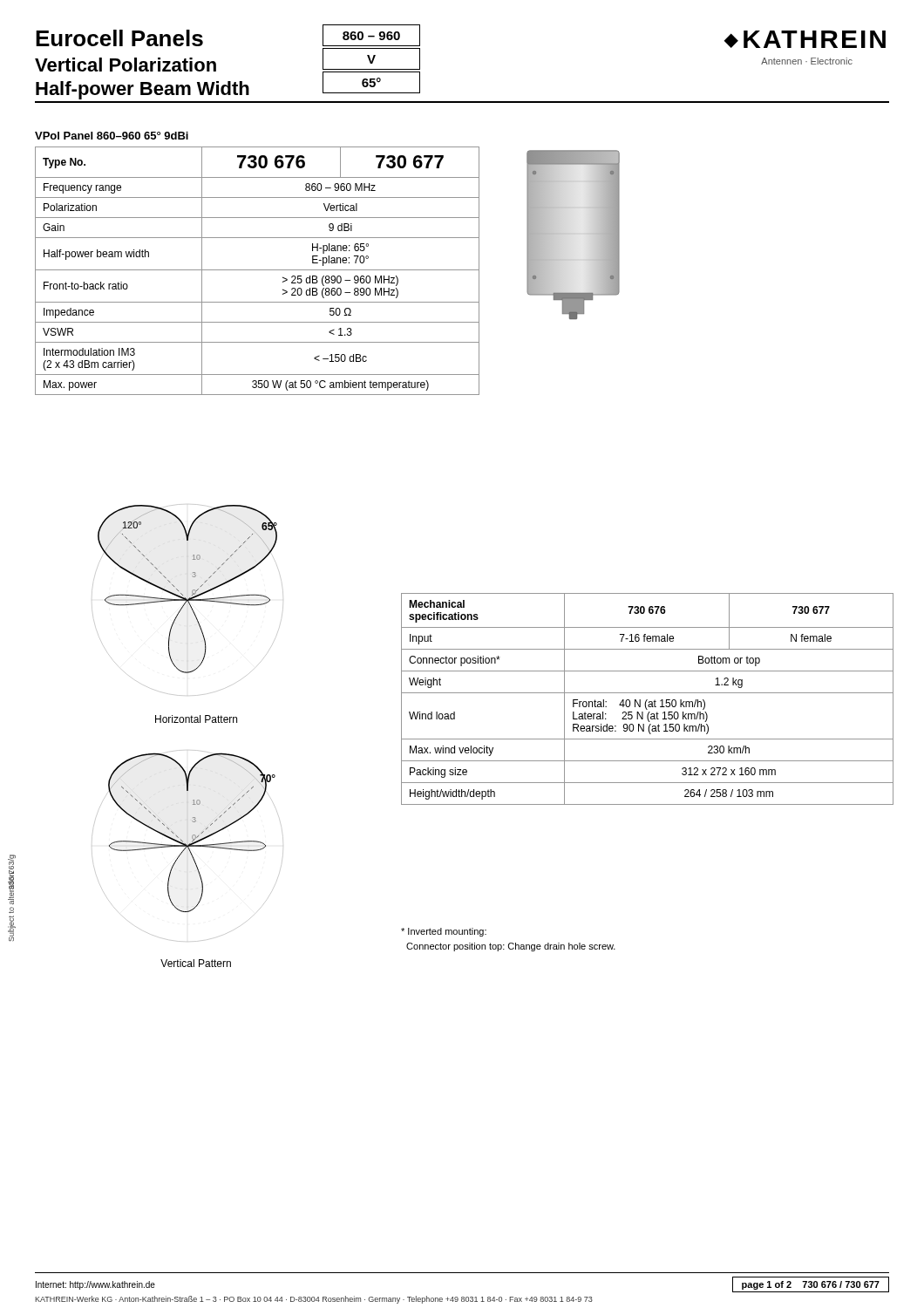Viewport: 924px width, 1308px height.
Task: Click on the table containing "Front-to-back ratio"
Action: (257, 271)
